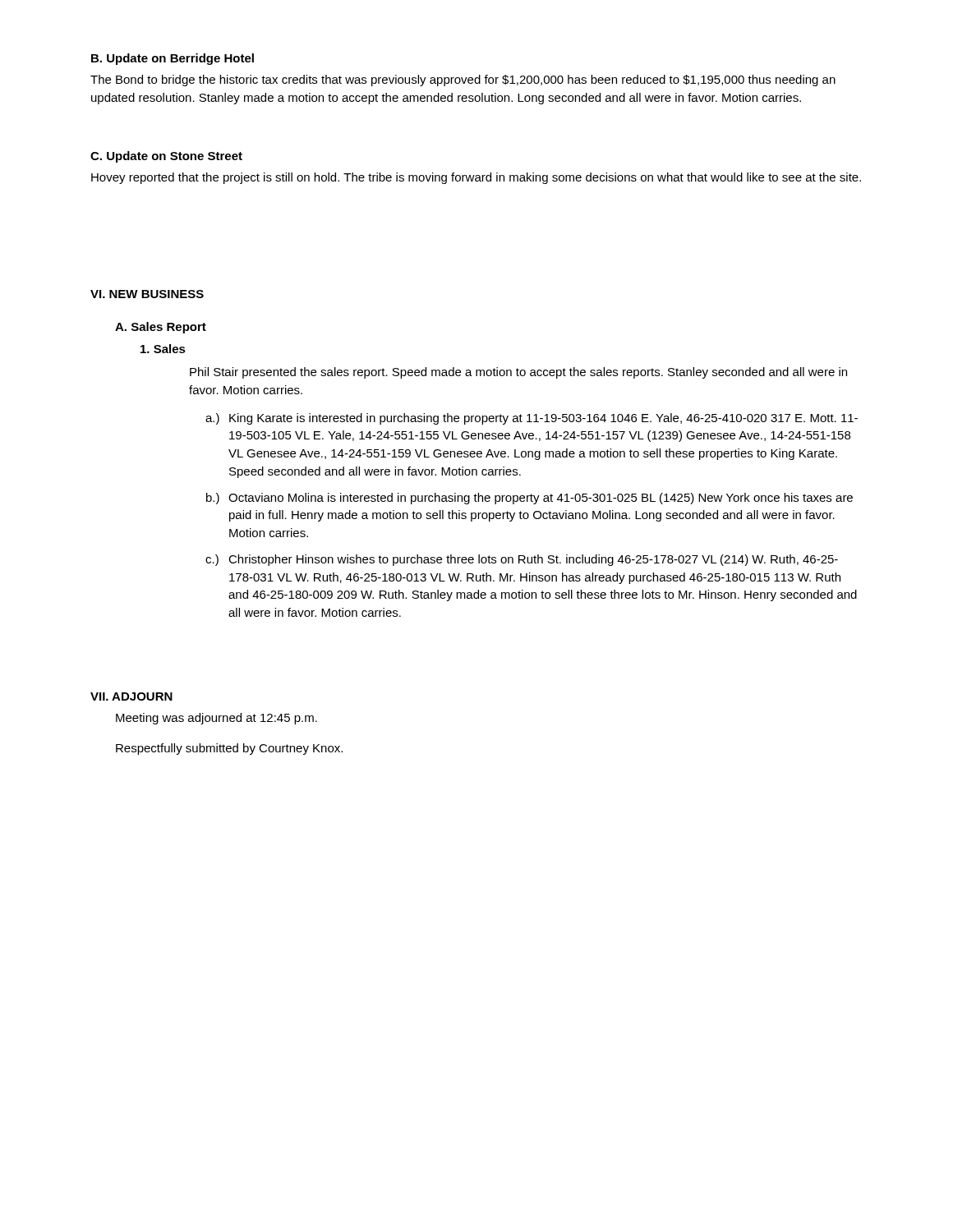Locate the text "C. Update on Stone Street"

(166, 156)
